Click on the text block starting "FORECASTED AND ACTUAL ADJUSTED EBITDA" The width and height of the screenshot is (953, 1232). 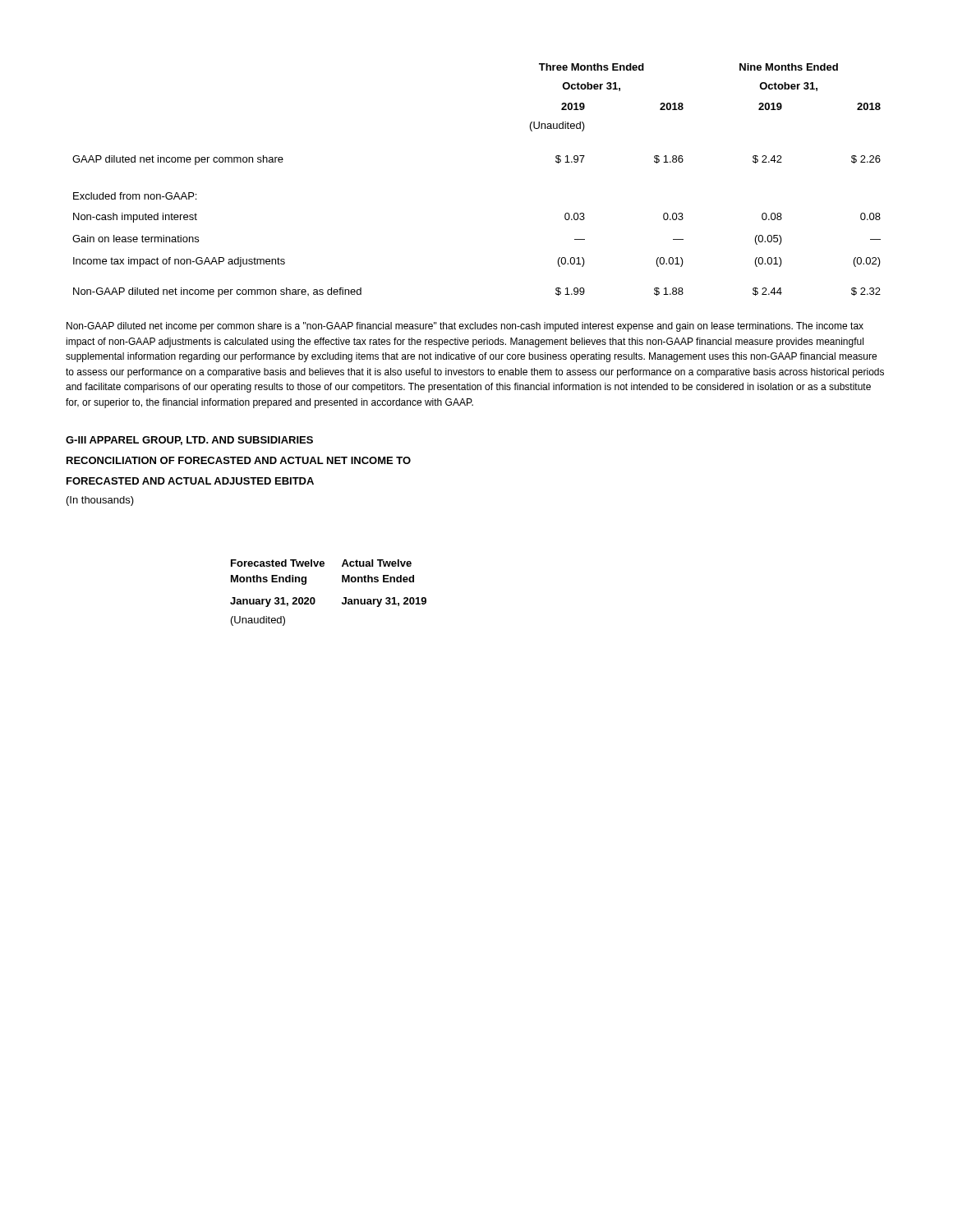pos(190,480)
